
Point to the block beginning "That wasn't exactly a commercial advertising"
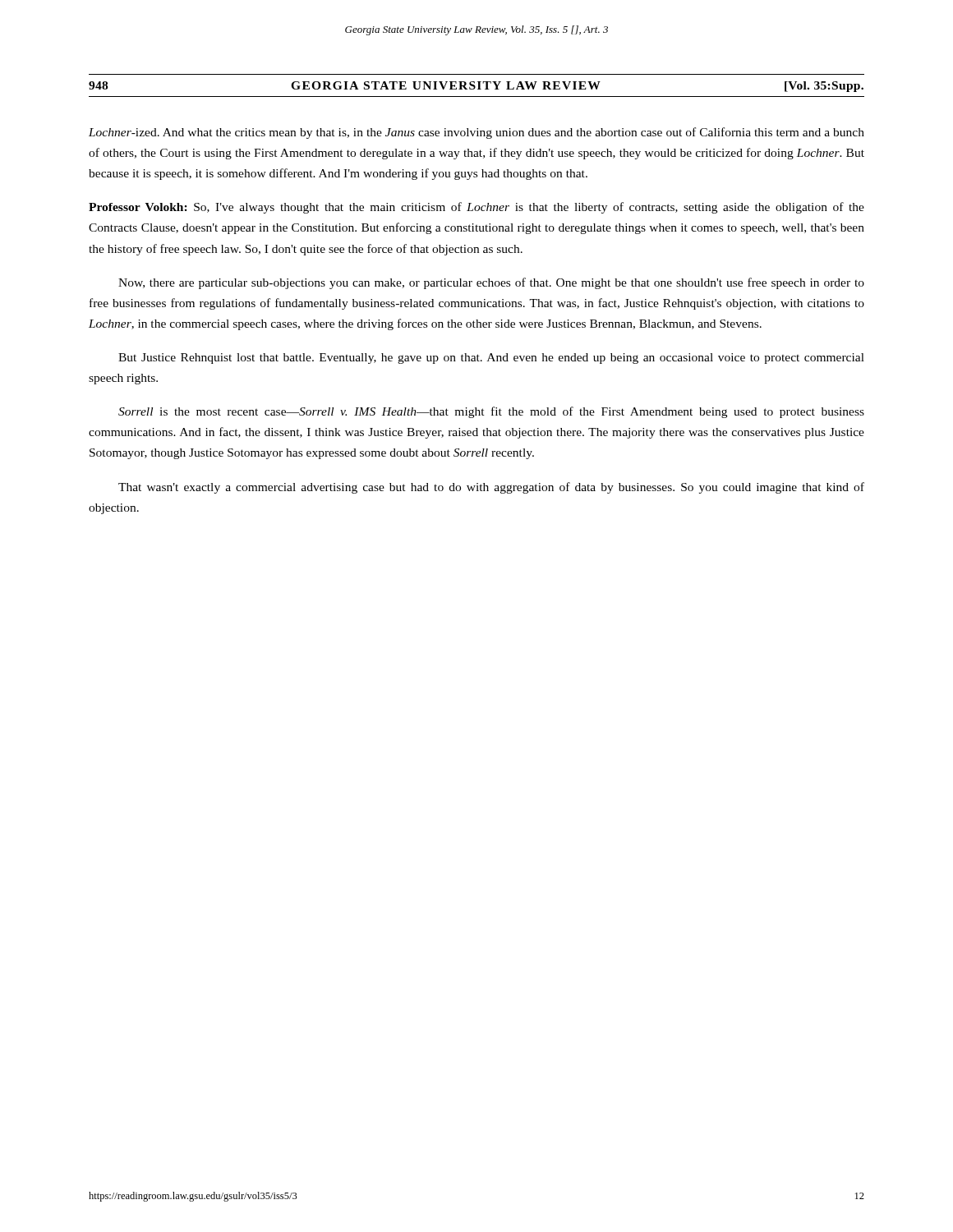[476, 497]
